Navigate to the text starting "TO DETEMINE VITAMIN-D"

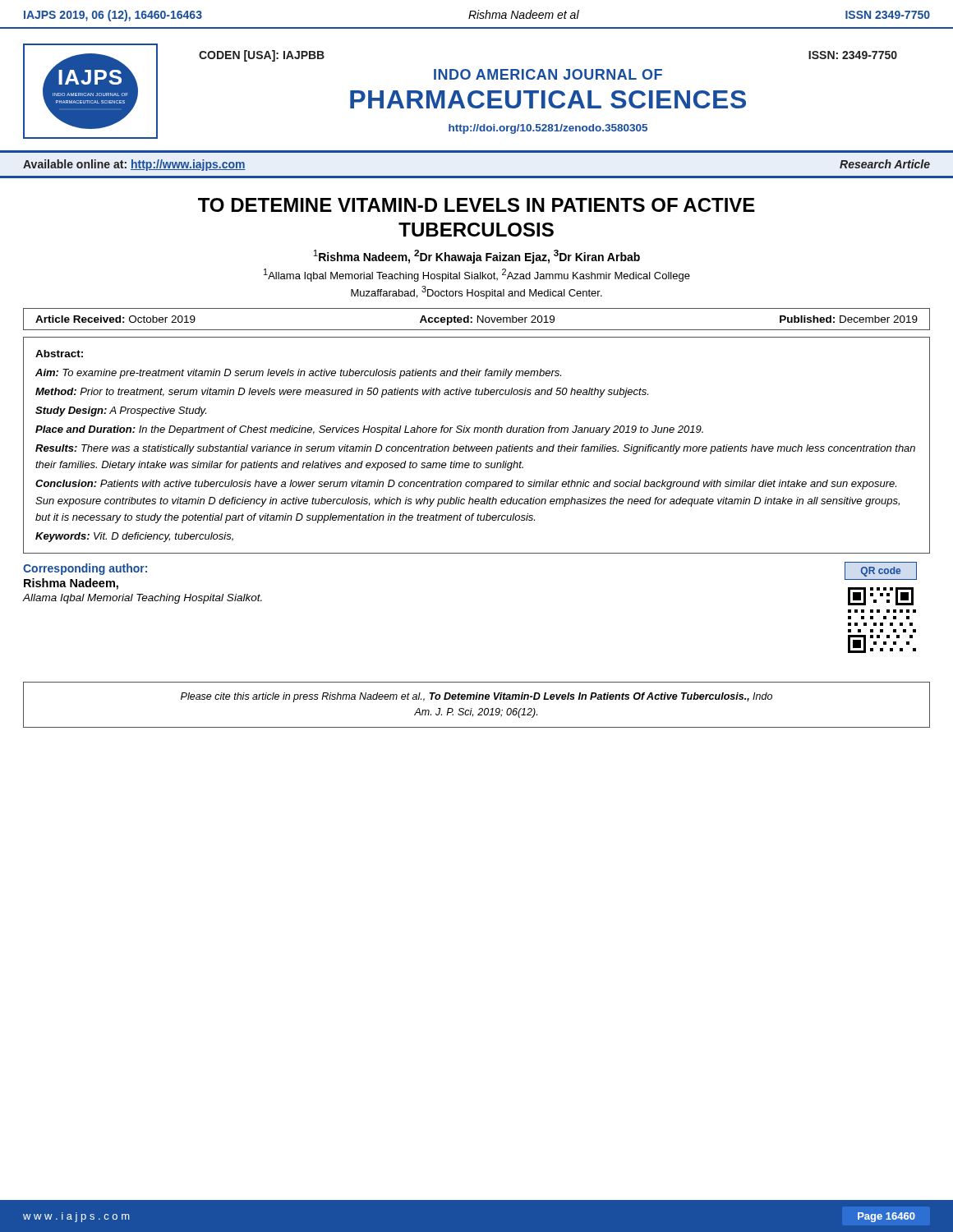[476, 217]
